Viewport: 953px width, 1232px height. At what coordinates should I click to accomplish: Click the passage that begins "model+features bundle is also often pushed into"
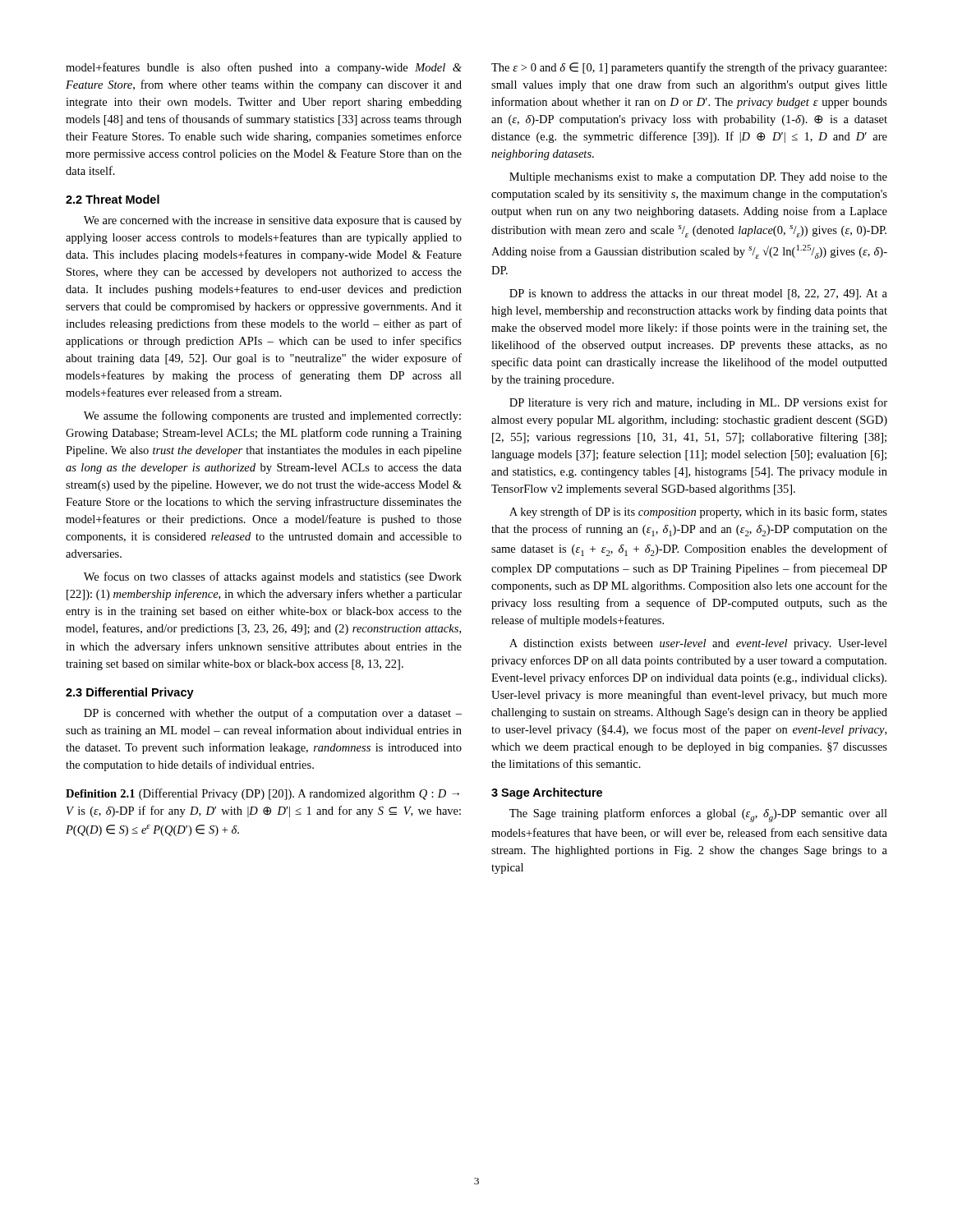point(264,120)
